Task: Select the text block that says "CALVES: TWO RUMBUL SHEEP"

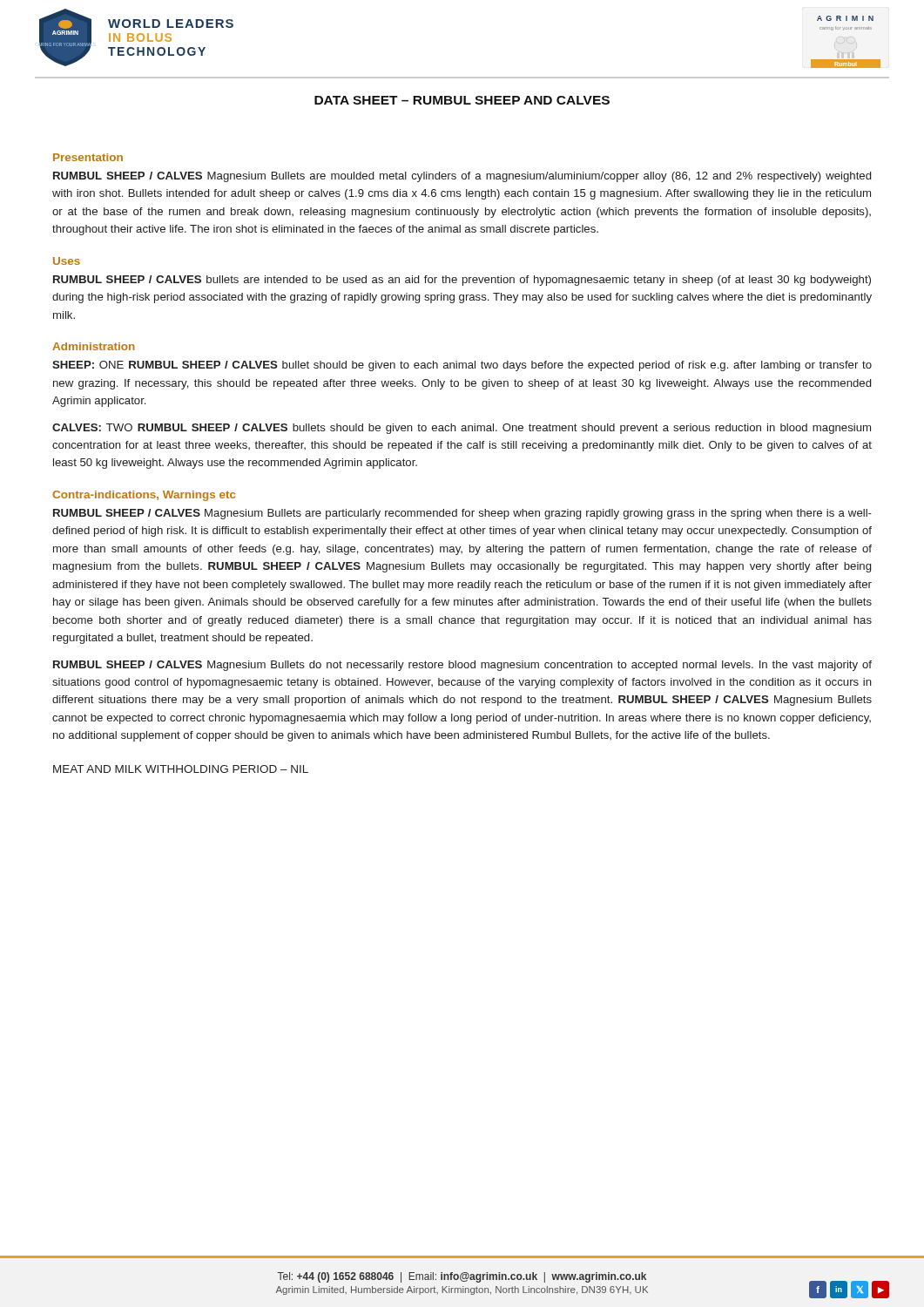Action: point(462,445)
